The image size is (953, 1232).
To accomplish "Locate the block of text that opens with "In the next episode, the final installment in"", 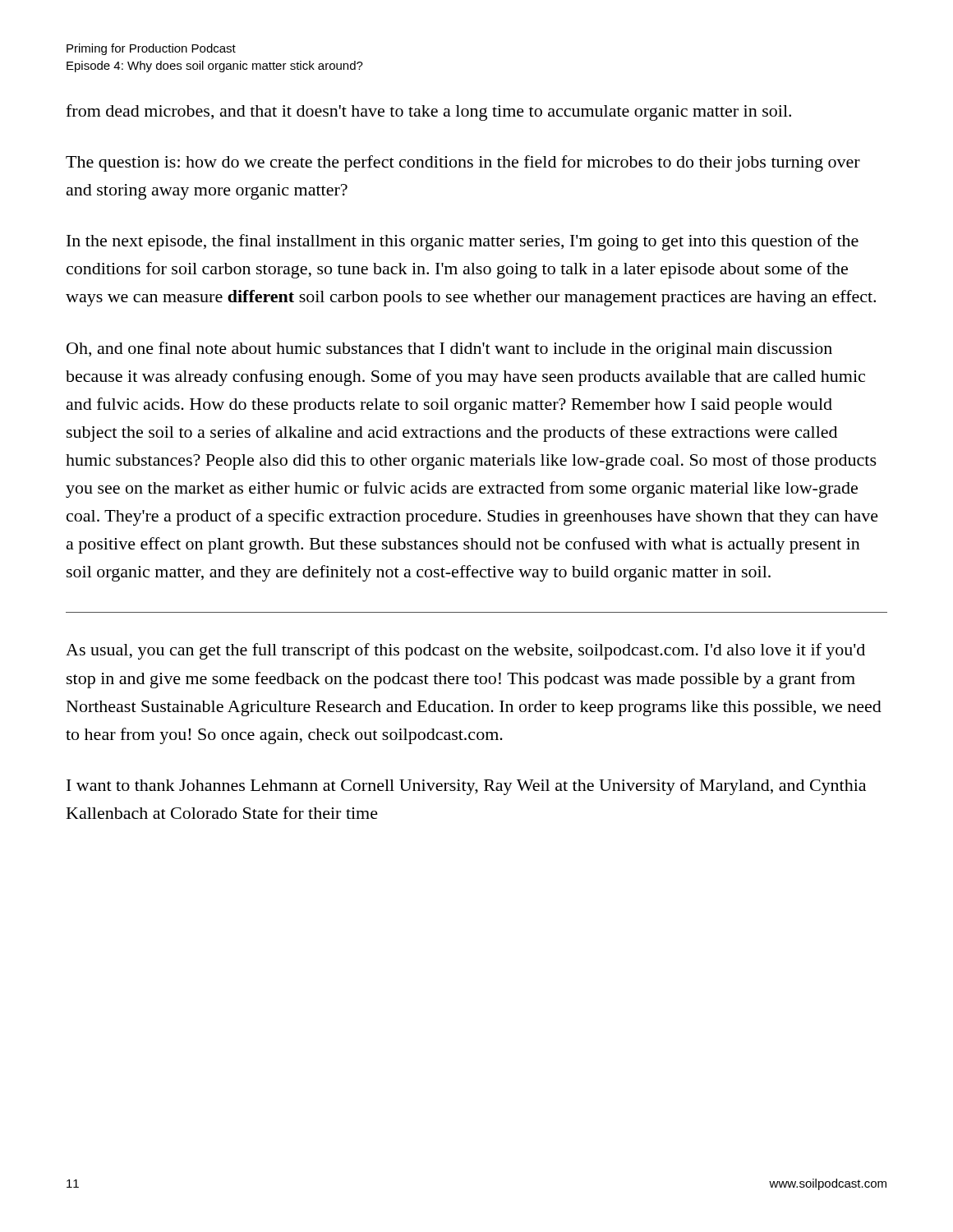I will (471, 269).
